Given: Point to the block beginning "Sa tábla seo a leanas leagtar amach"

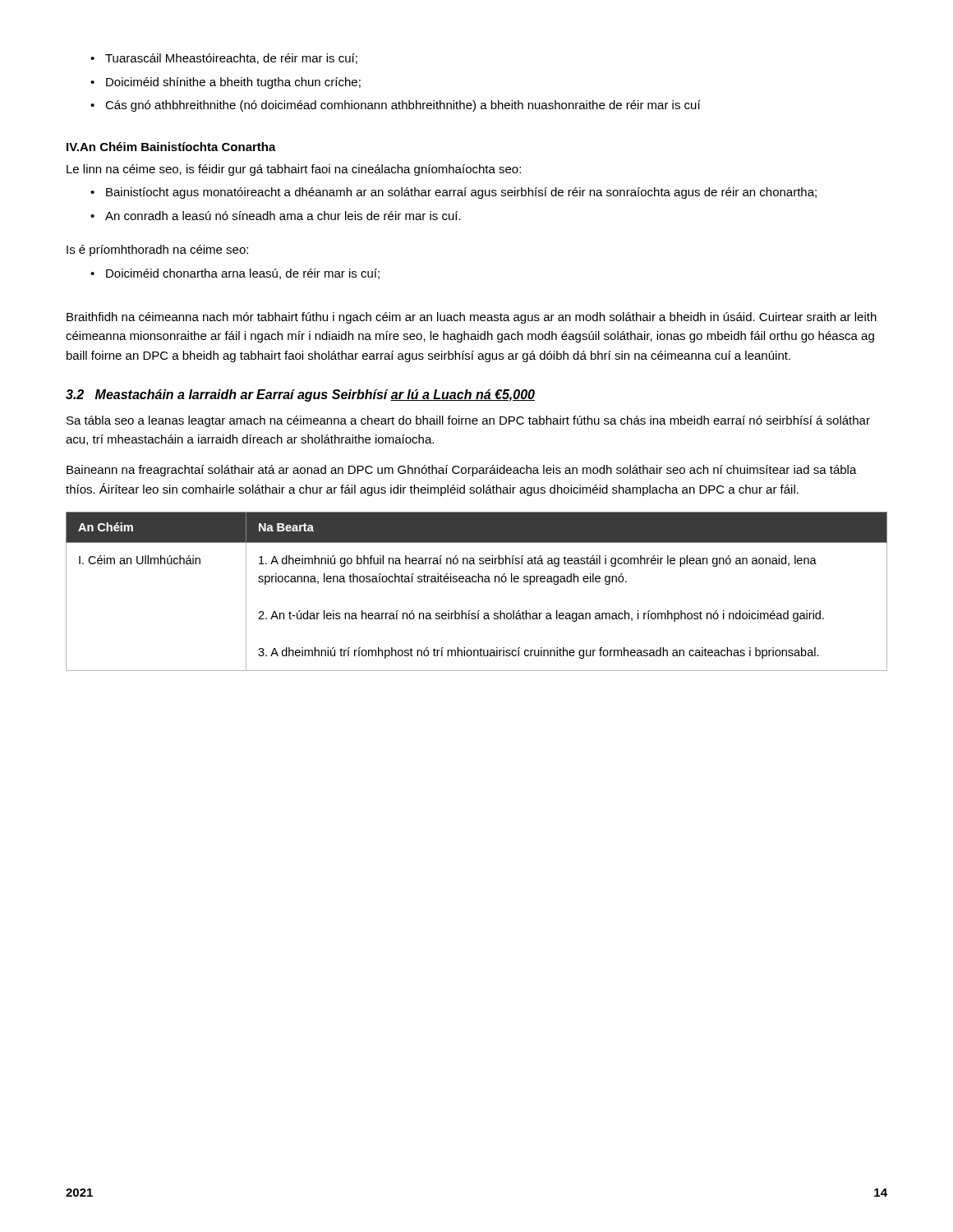Looking at the screenshot, I should (468, 429).
